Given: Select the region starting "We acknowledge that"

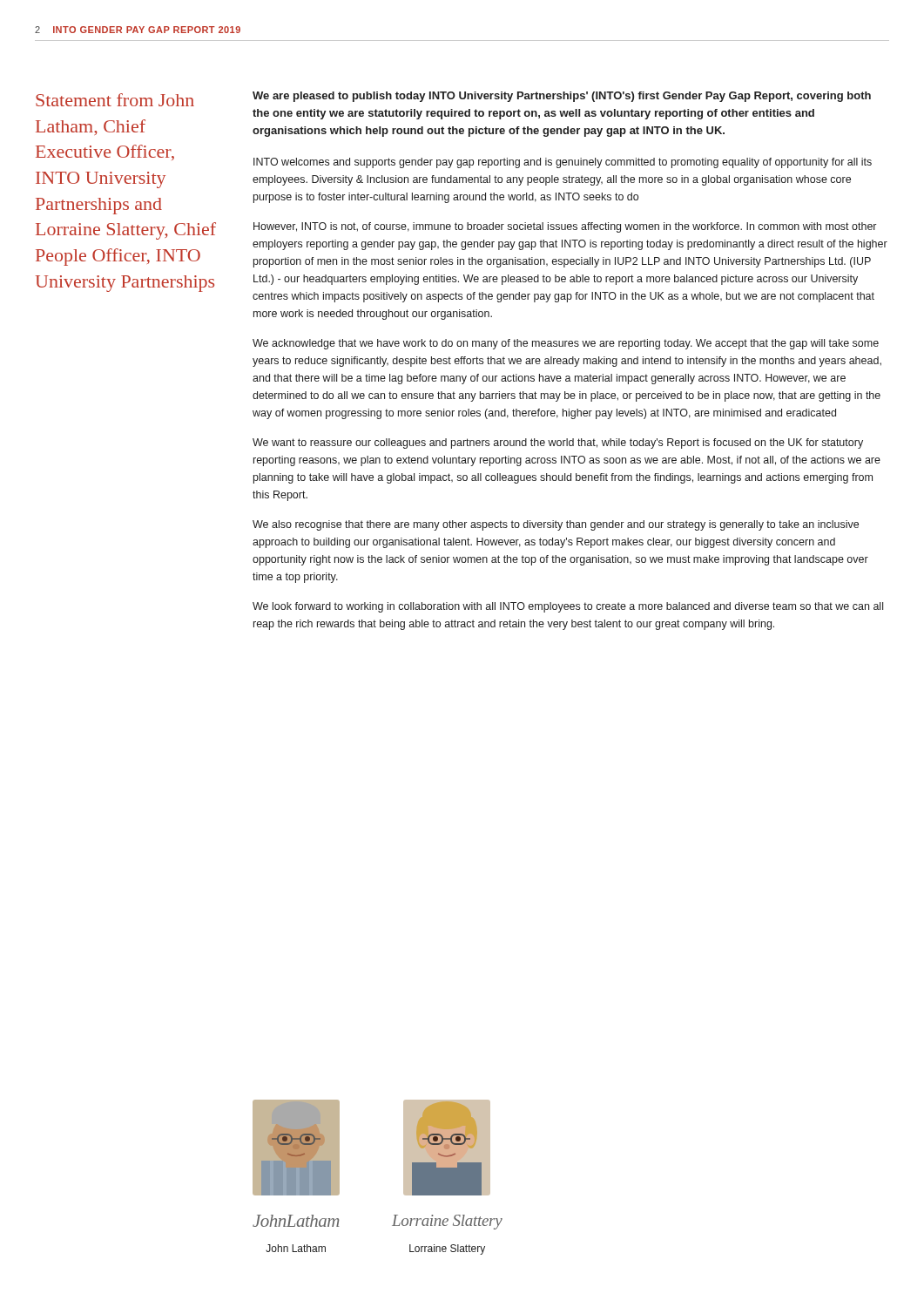Looking at the screenshot, I should (570, 379).
